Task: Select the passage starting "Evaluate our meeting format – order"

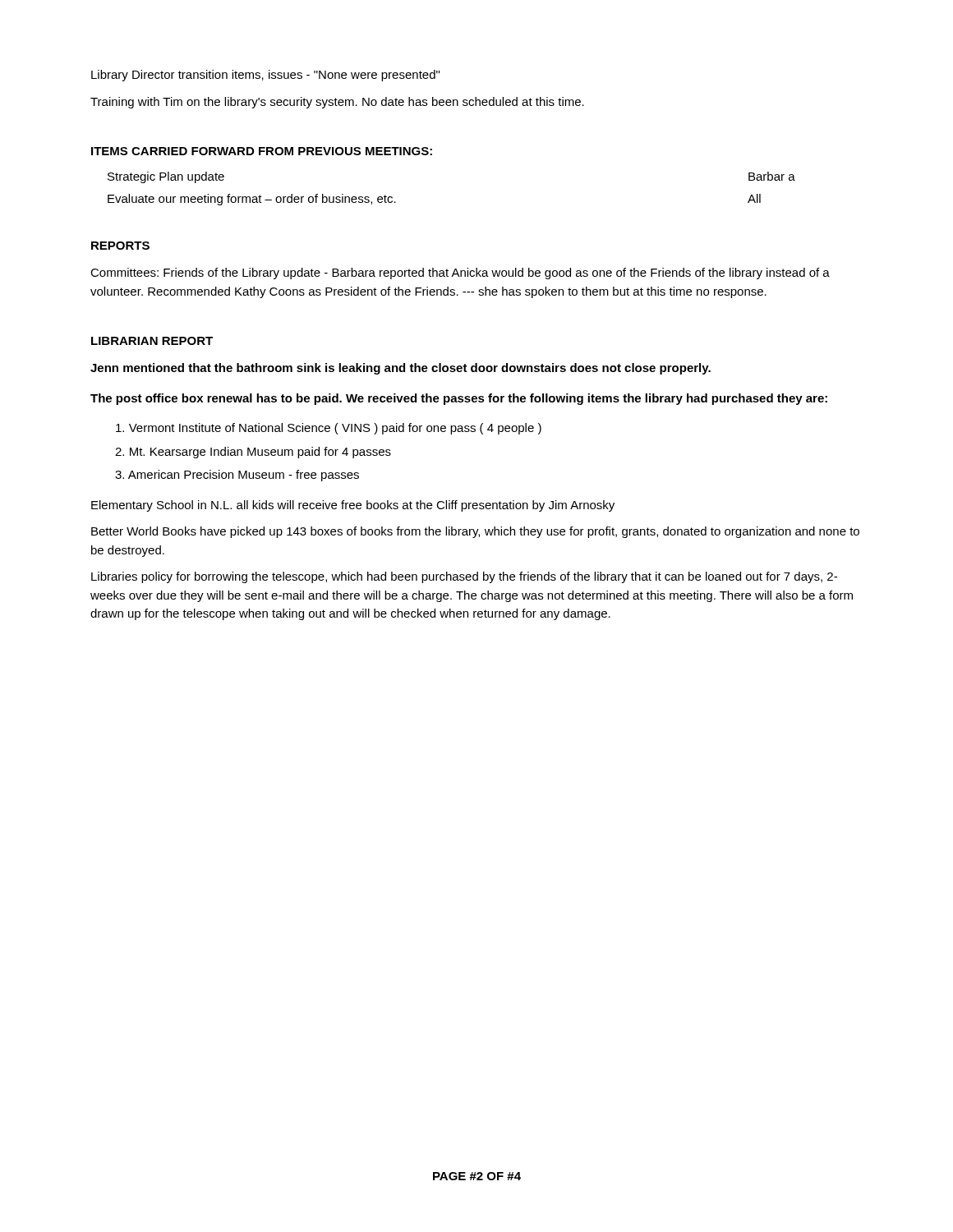Action: click(x=252, y=198)
